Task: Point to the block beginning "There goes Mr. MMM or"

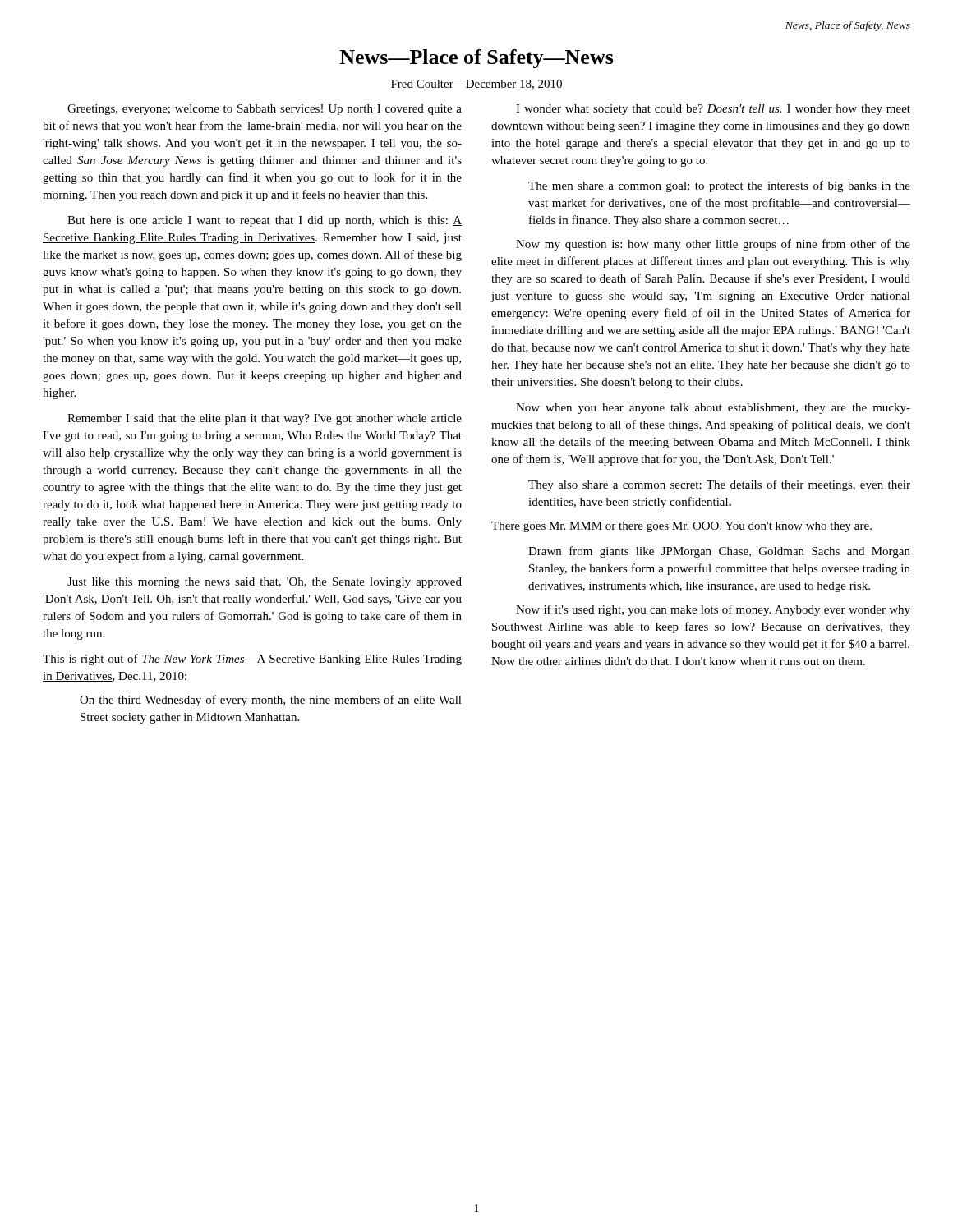Action: pos(701,526)
